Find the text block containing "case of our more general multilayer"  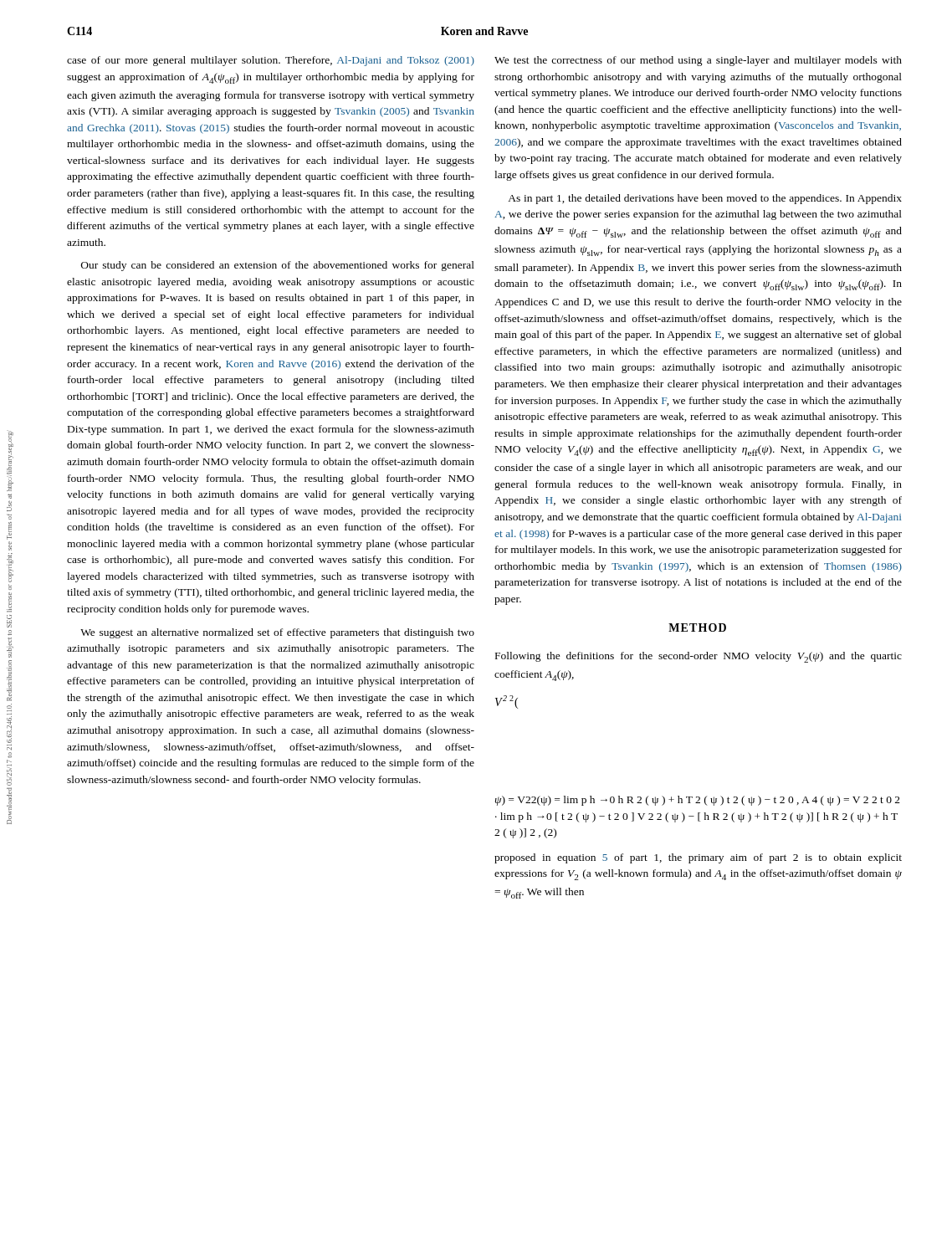[x=271, y=420]
